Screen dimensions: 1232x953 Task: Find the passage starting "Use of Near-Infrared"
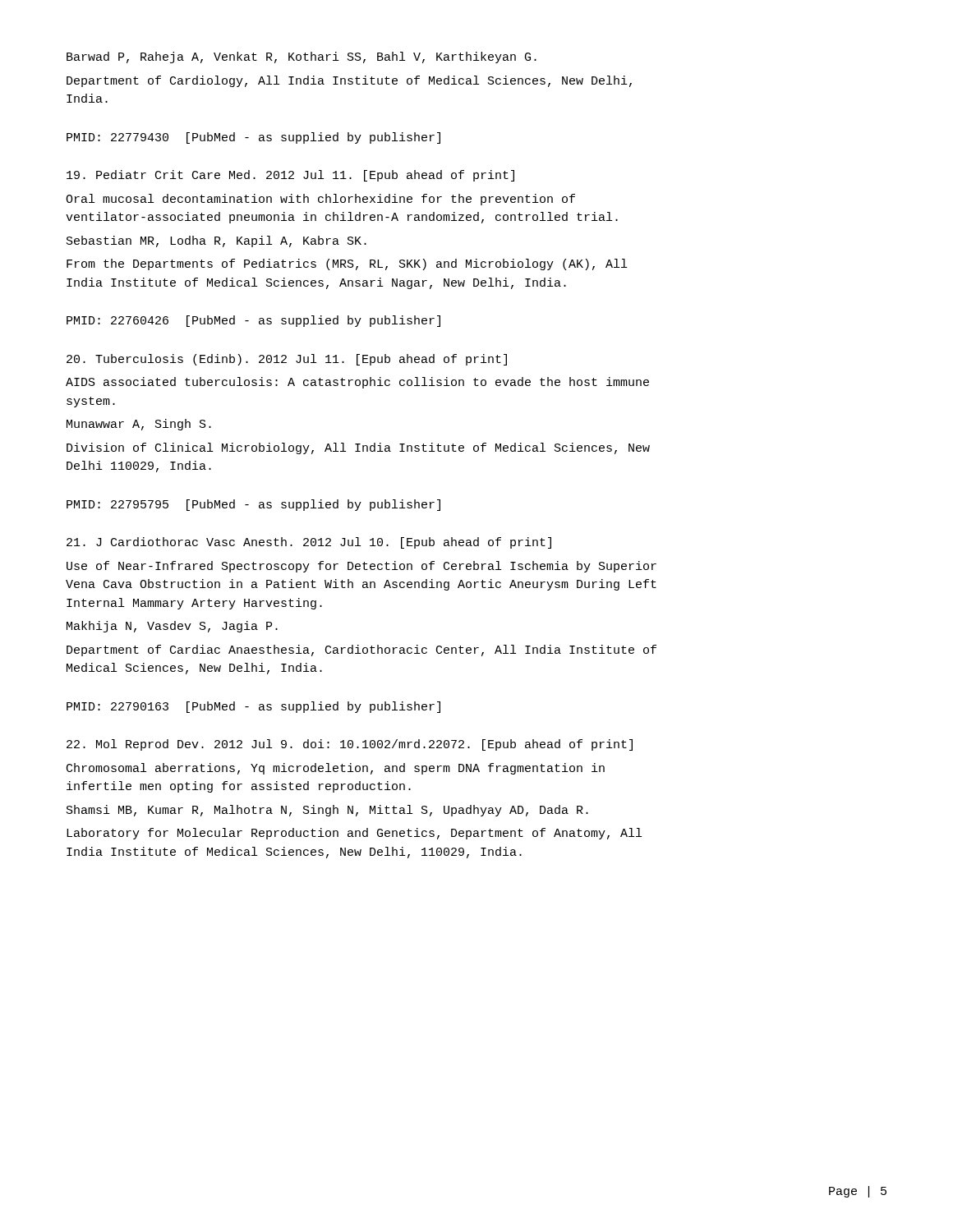pos(362,585)
